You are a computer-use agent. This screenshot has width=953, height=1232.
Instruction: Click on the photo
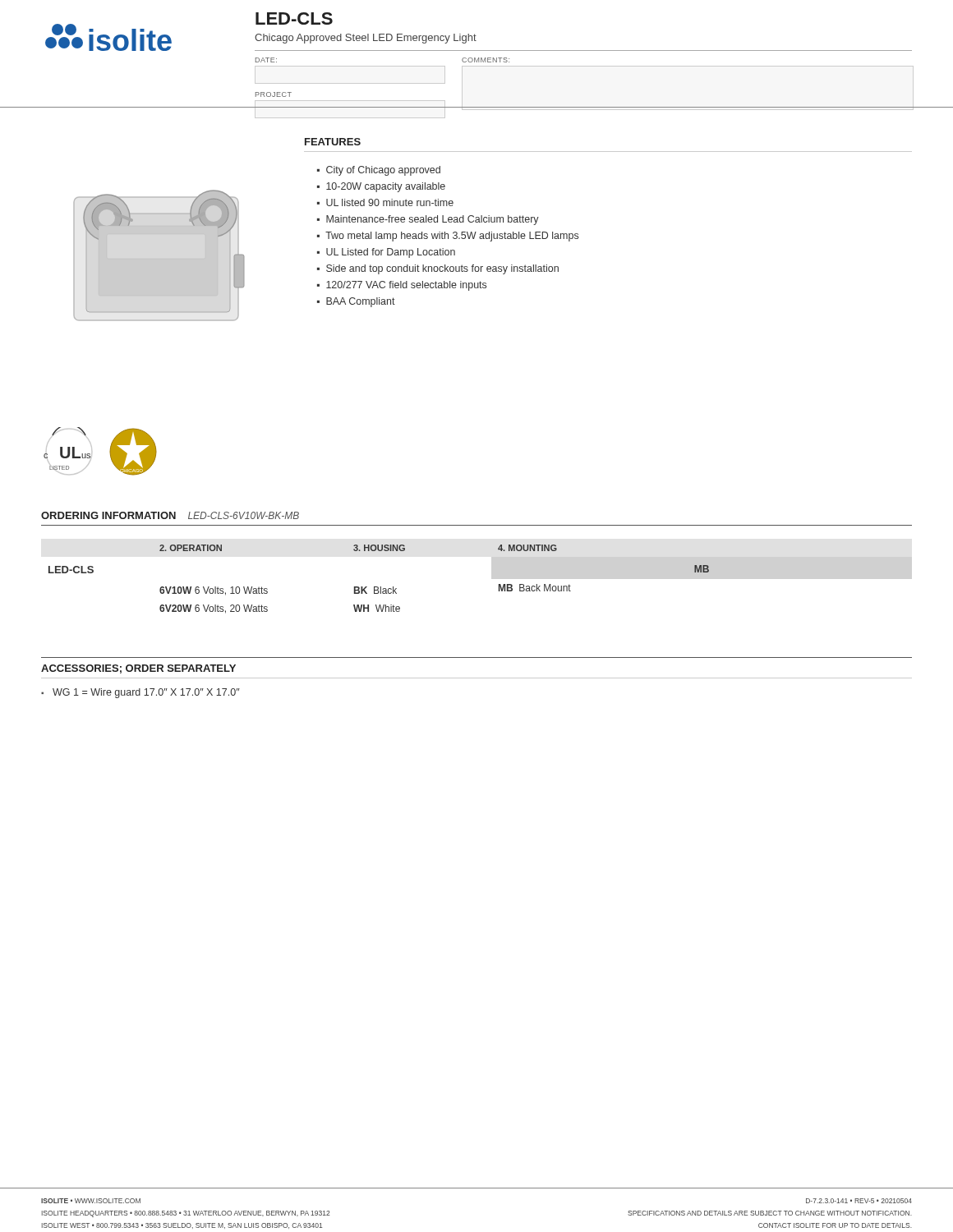pos(160,259)
